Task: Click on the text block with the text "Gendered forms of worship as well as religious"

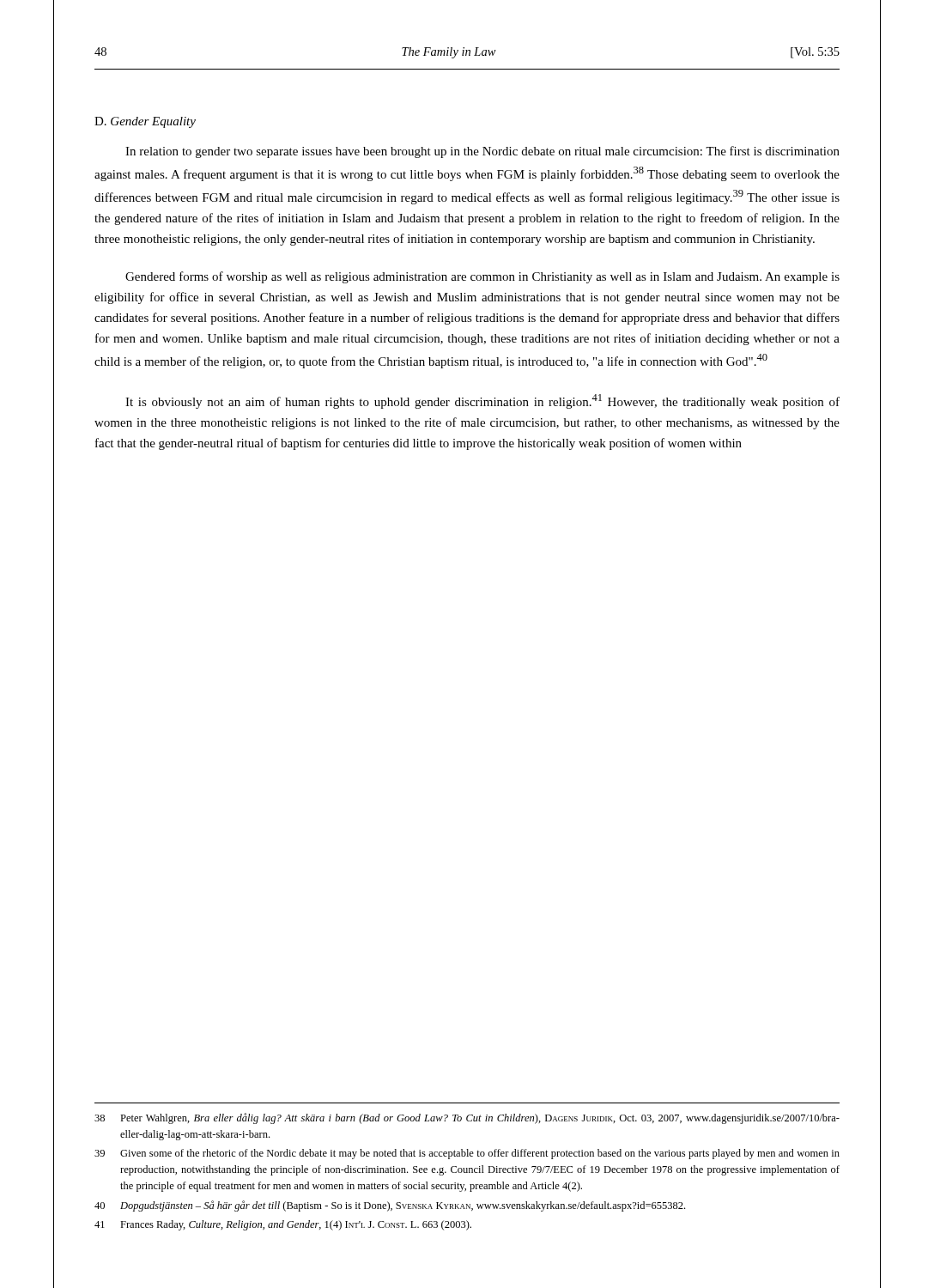Action: click(x=467, y=319)
